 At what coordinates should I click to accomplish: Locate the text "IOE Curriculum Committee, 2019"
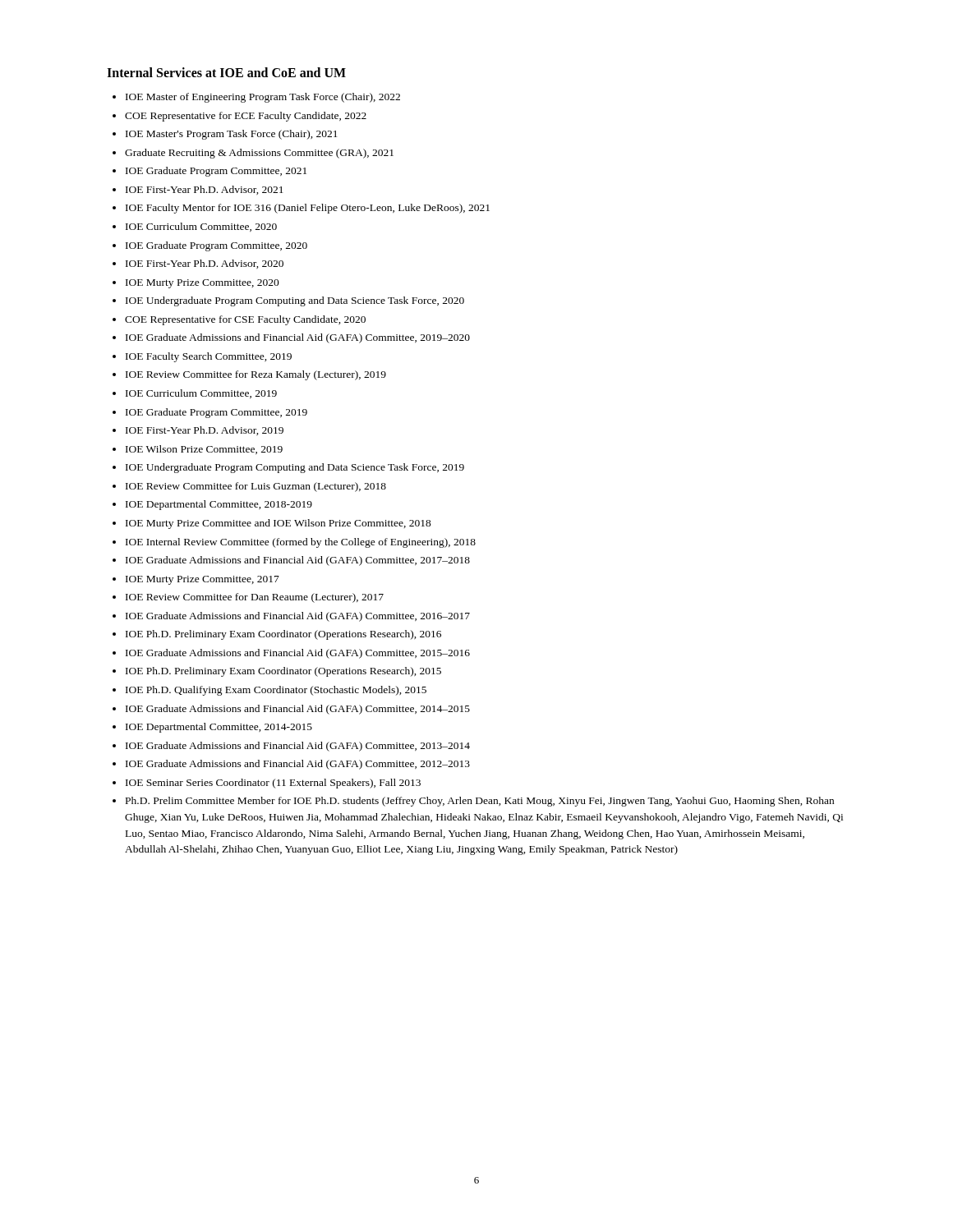pyautogui.click(x=201, y=393)
